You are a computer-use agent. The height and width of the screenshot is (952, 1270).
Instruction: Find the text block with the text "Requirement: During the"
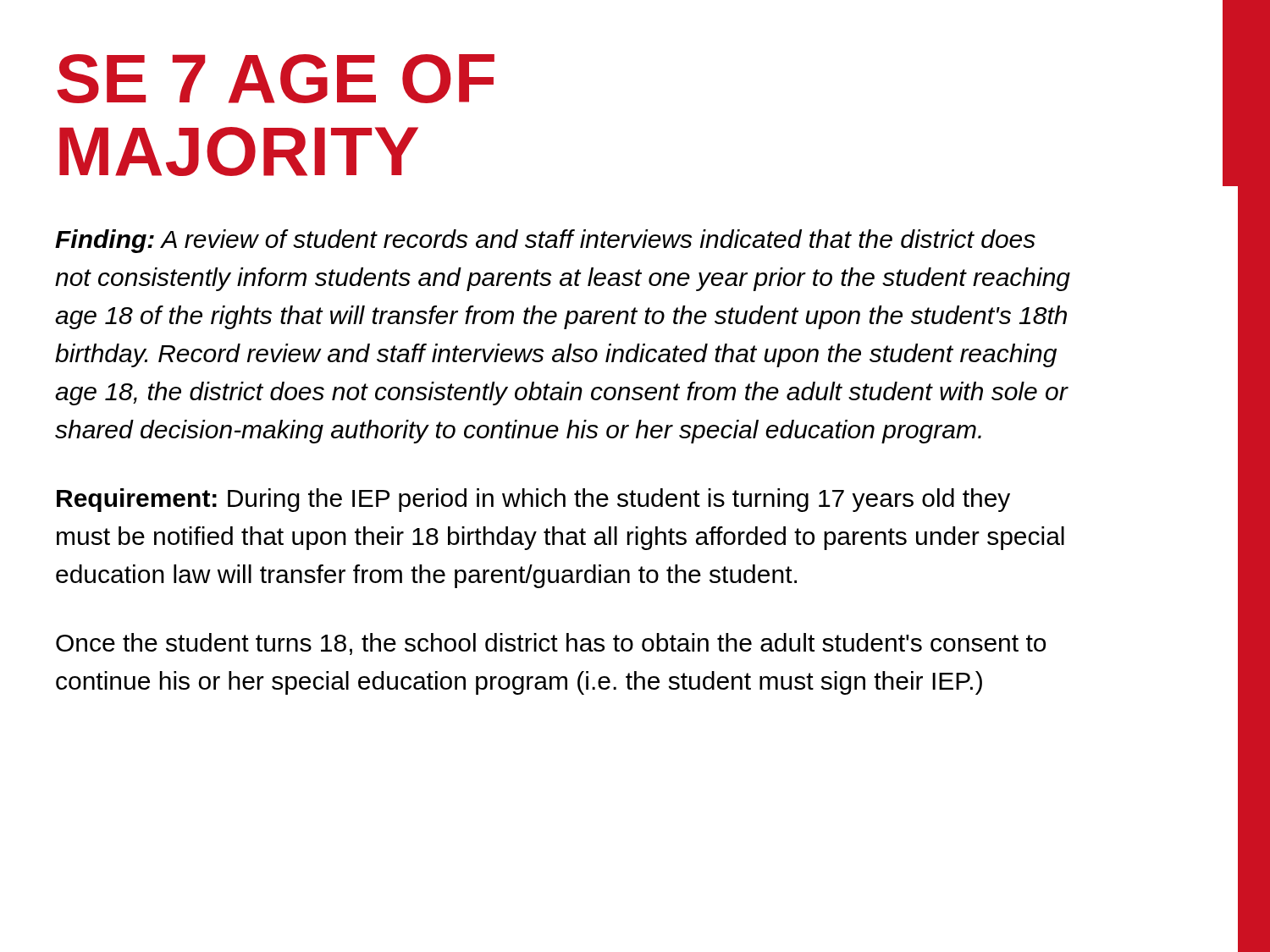560,536
